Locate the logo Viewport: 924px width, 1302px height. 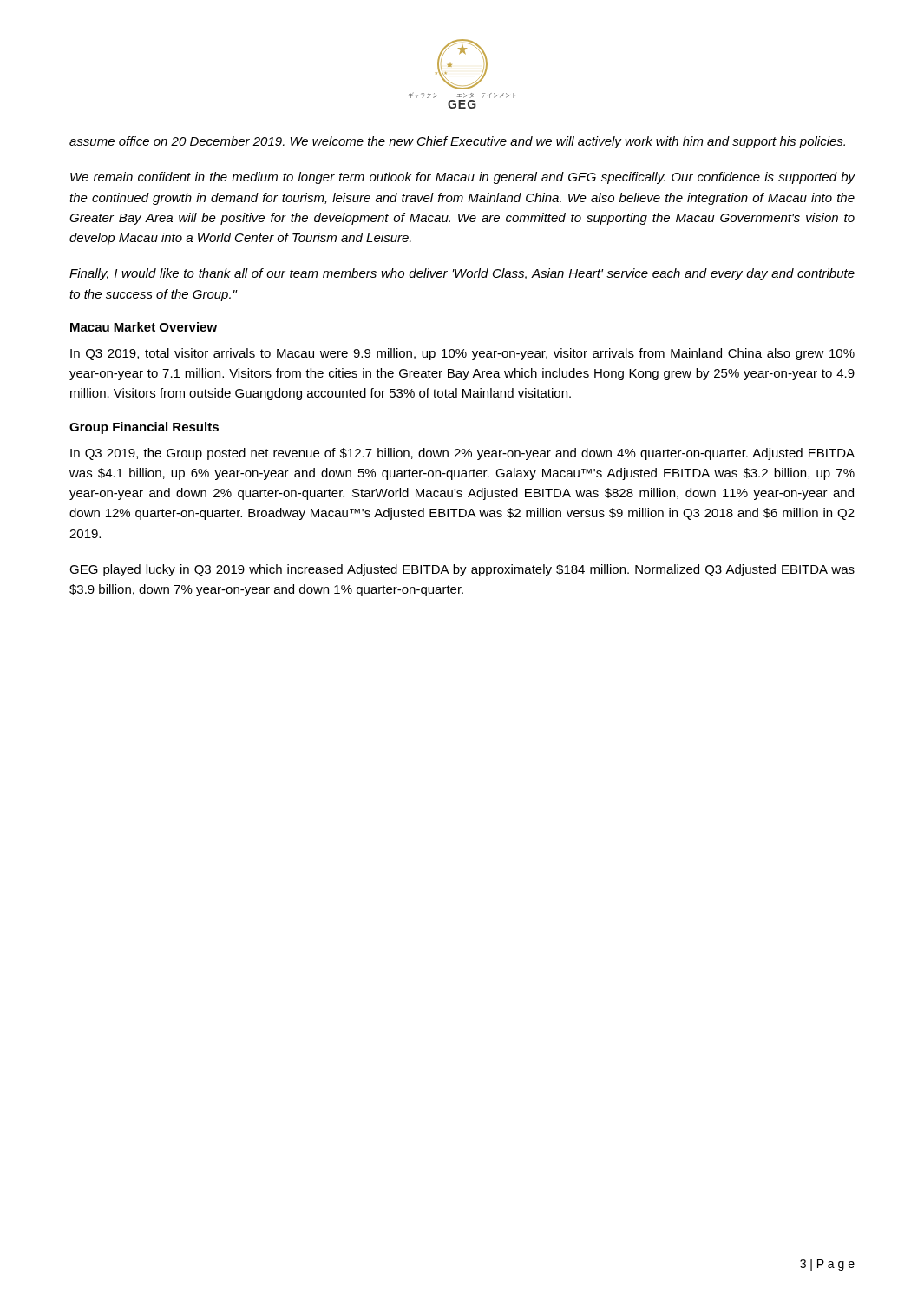462,75
